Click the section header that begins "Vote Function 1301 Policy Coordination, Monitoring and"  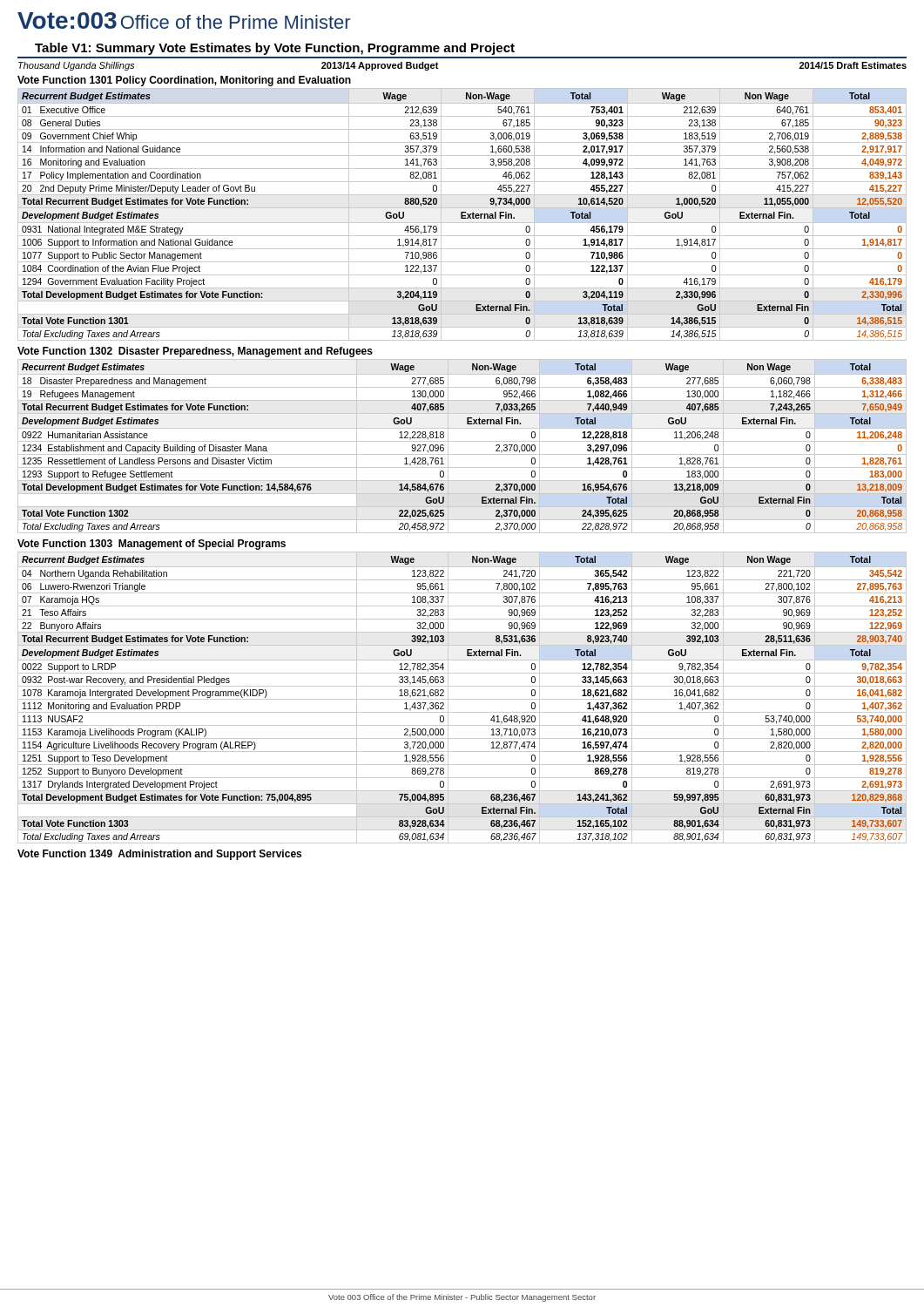click(184, 80)
